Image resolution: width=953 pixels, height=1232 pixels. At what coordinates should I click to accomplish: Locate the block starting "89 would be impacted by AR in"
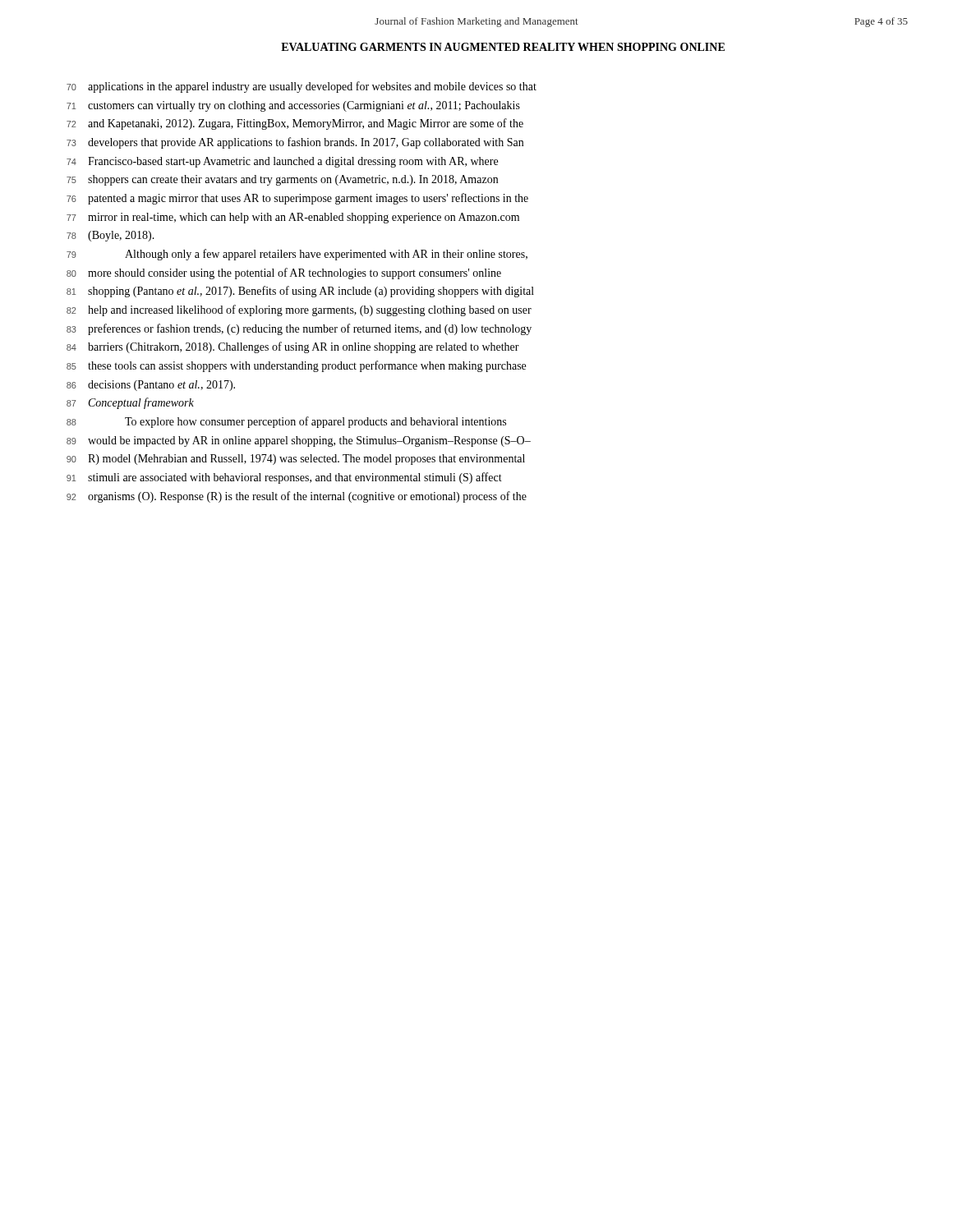click(x=483, y=441)
